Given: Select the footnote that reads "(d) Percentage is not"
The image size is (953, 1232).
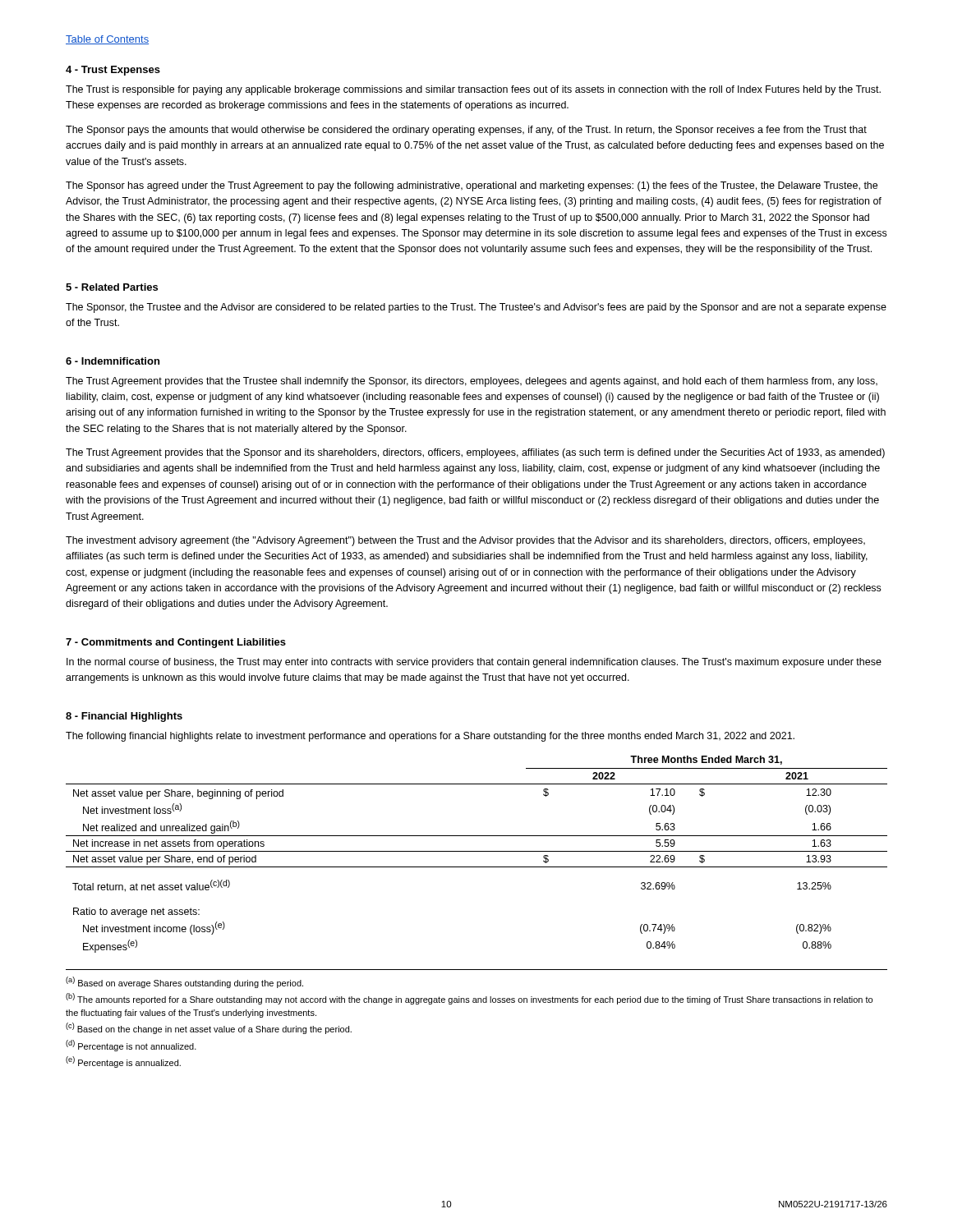Looking at the screenshot, I should tap(131, 1045).
